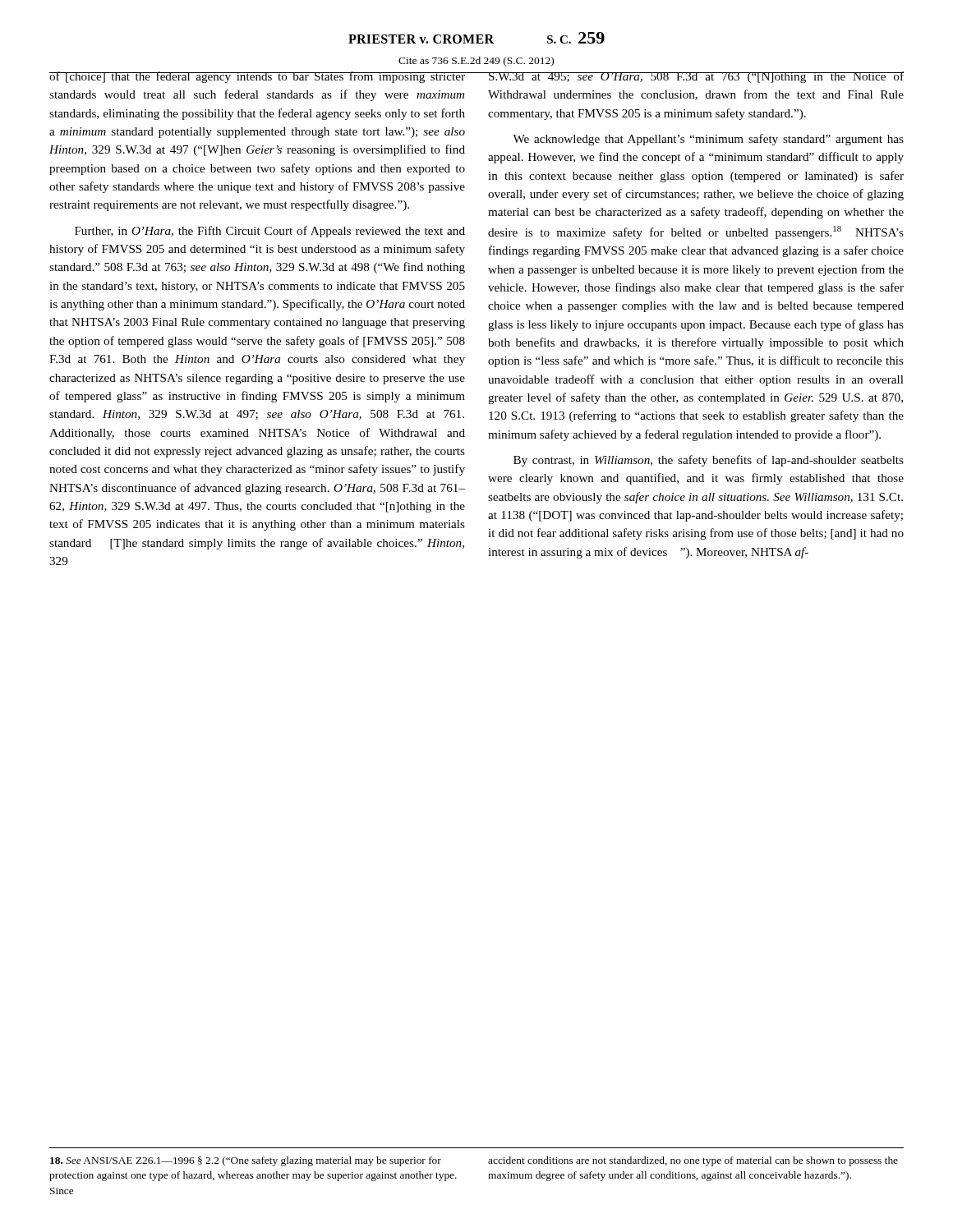
Task: Point to the region starting "S.W.3d at 495; see O’Hara, 508"
Action: [696, 95]
